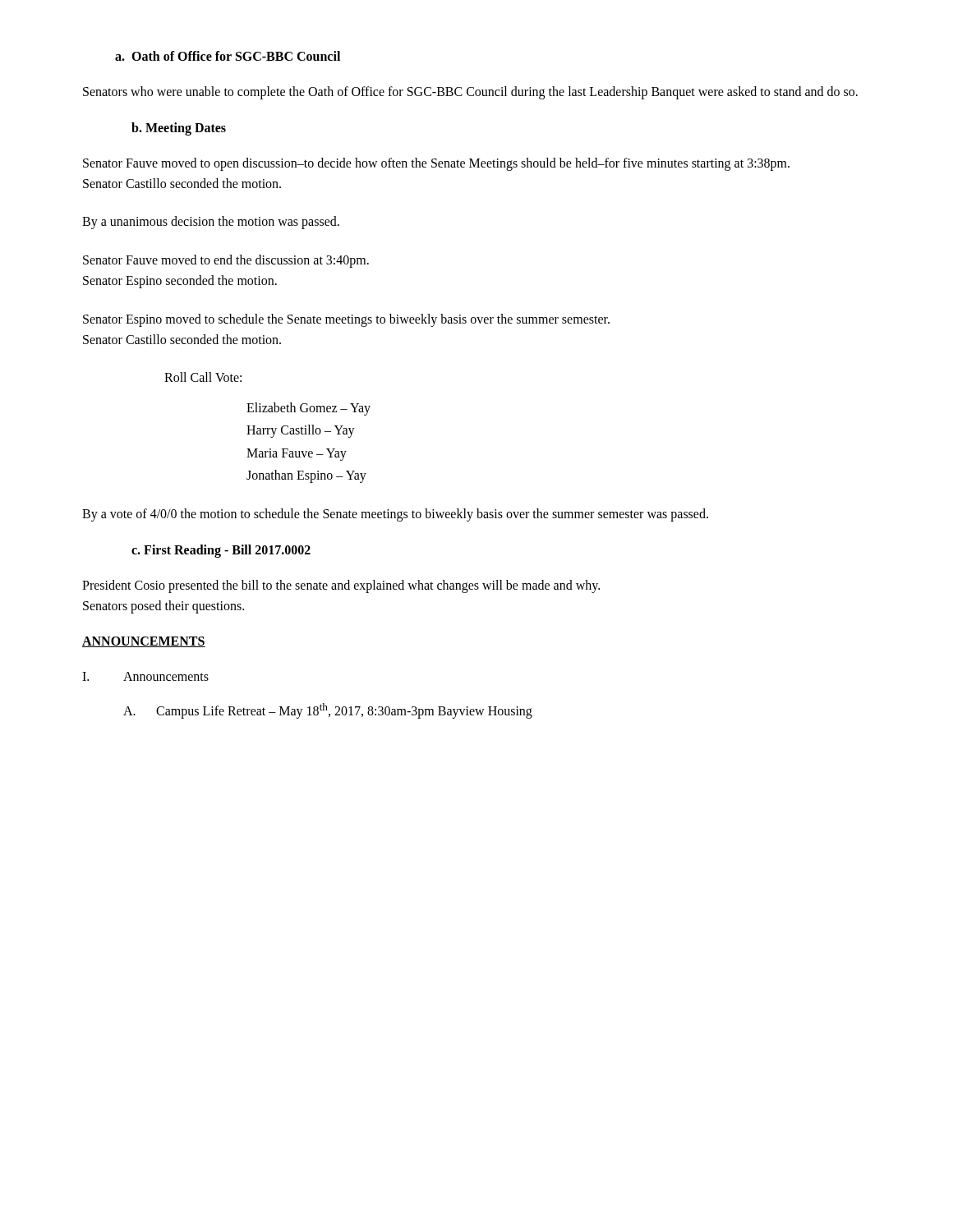Find the text block containing "President Cosio presented the bill to"
953x1232 pixels.
(x=341, y=595)
